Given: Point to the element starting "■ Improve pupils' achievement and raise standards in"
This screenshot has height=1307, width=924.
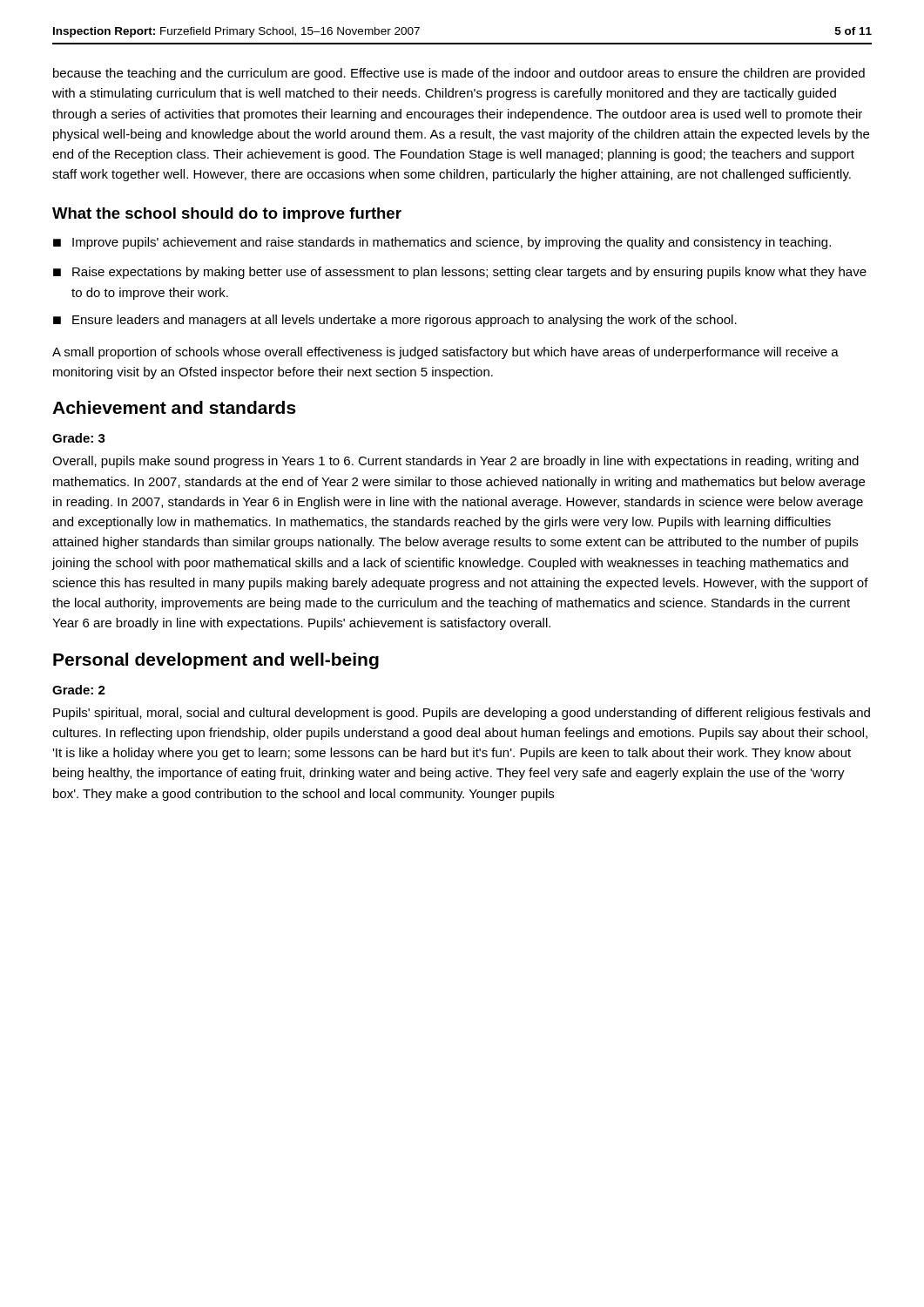Looking at the screenshot, I should [462, 243].
